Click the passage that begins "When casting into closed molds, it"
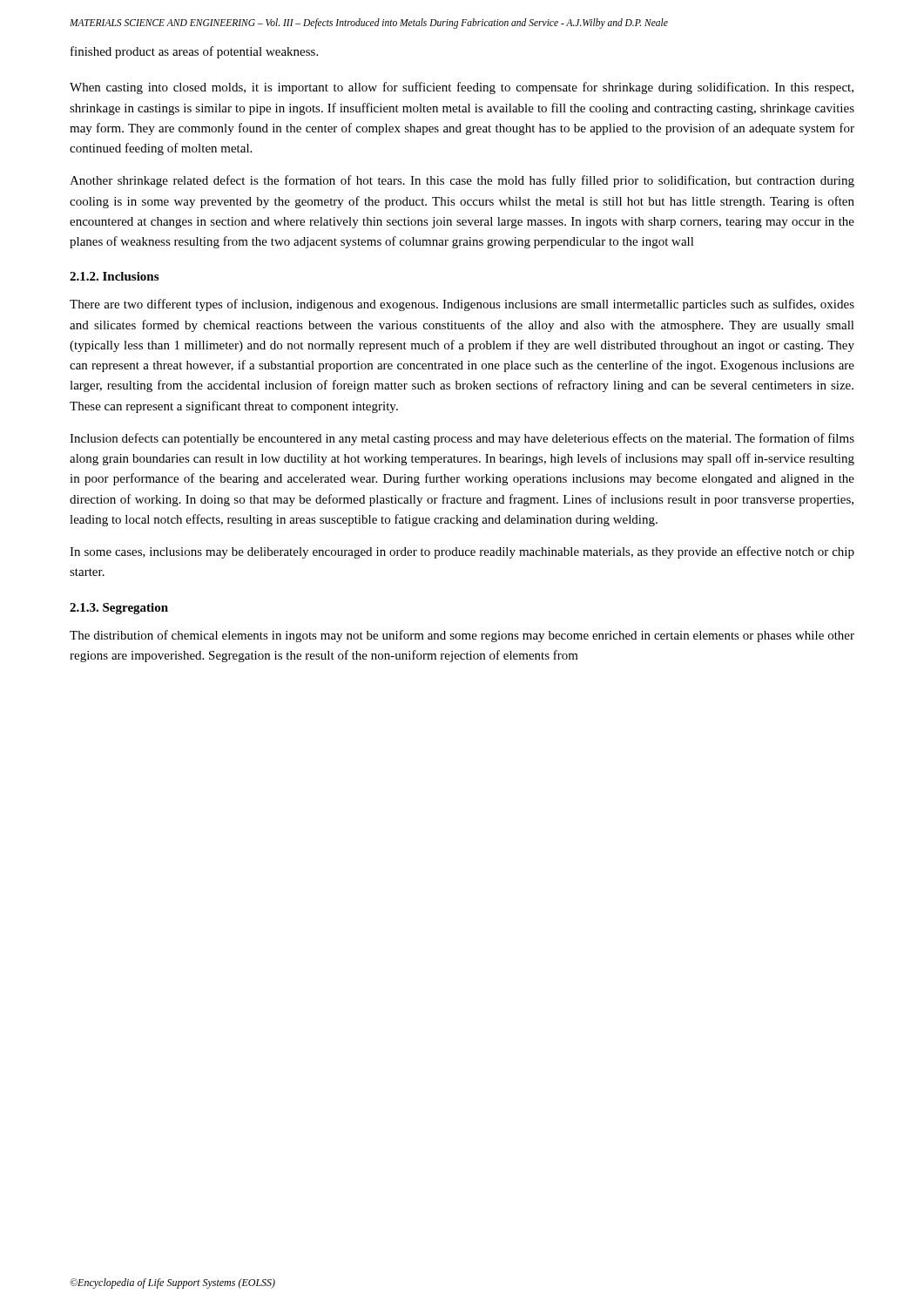 pos(462,118)
